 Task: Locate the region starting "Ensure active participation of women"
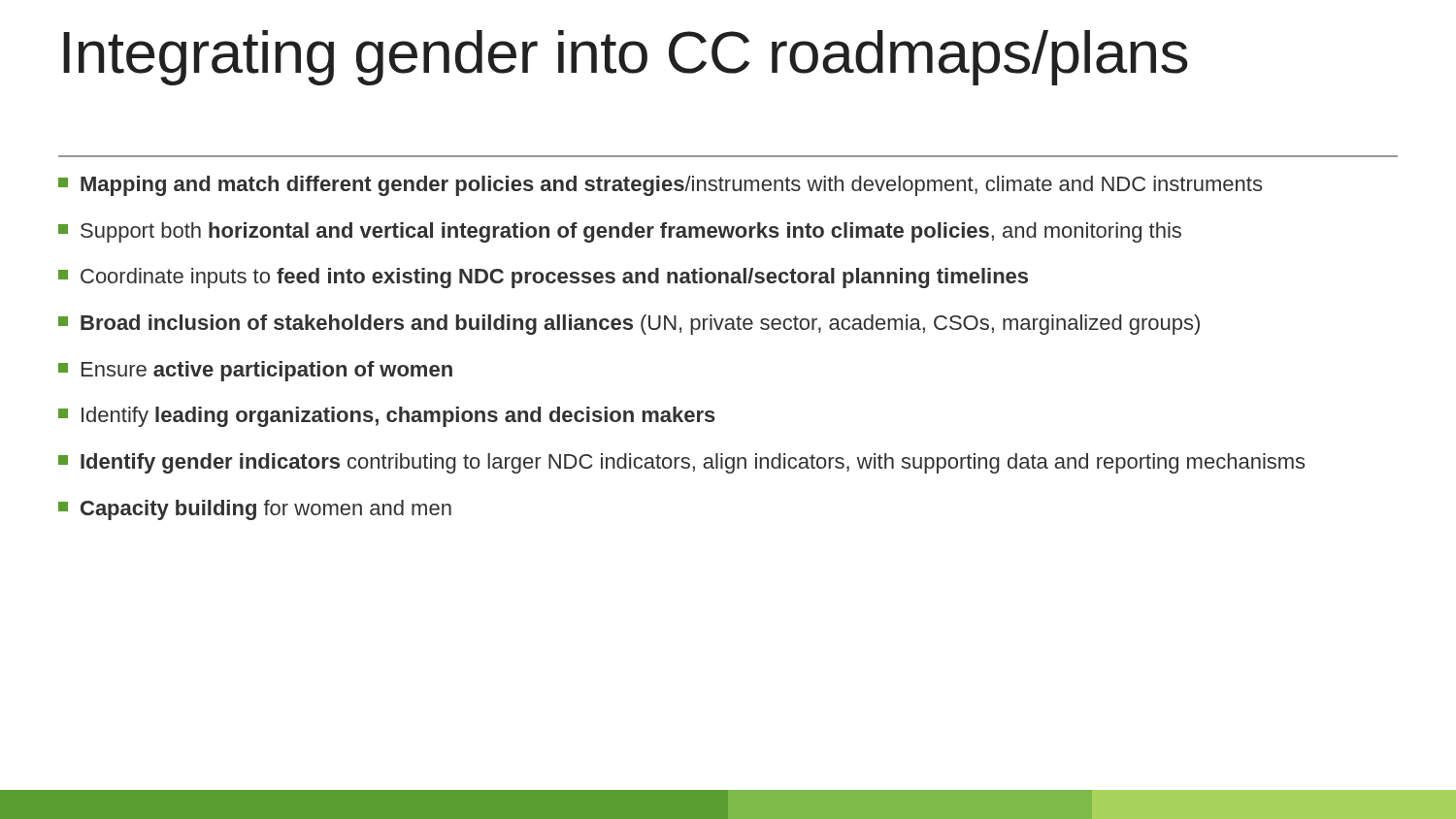pyautogui.click(x=255, y=371)
